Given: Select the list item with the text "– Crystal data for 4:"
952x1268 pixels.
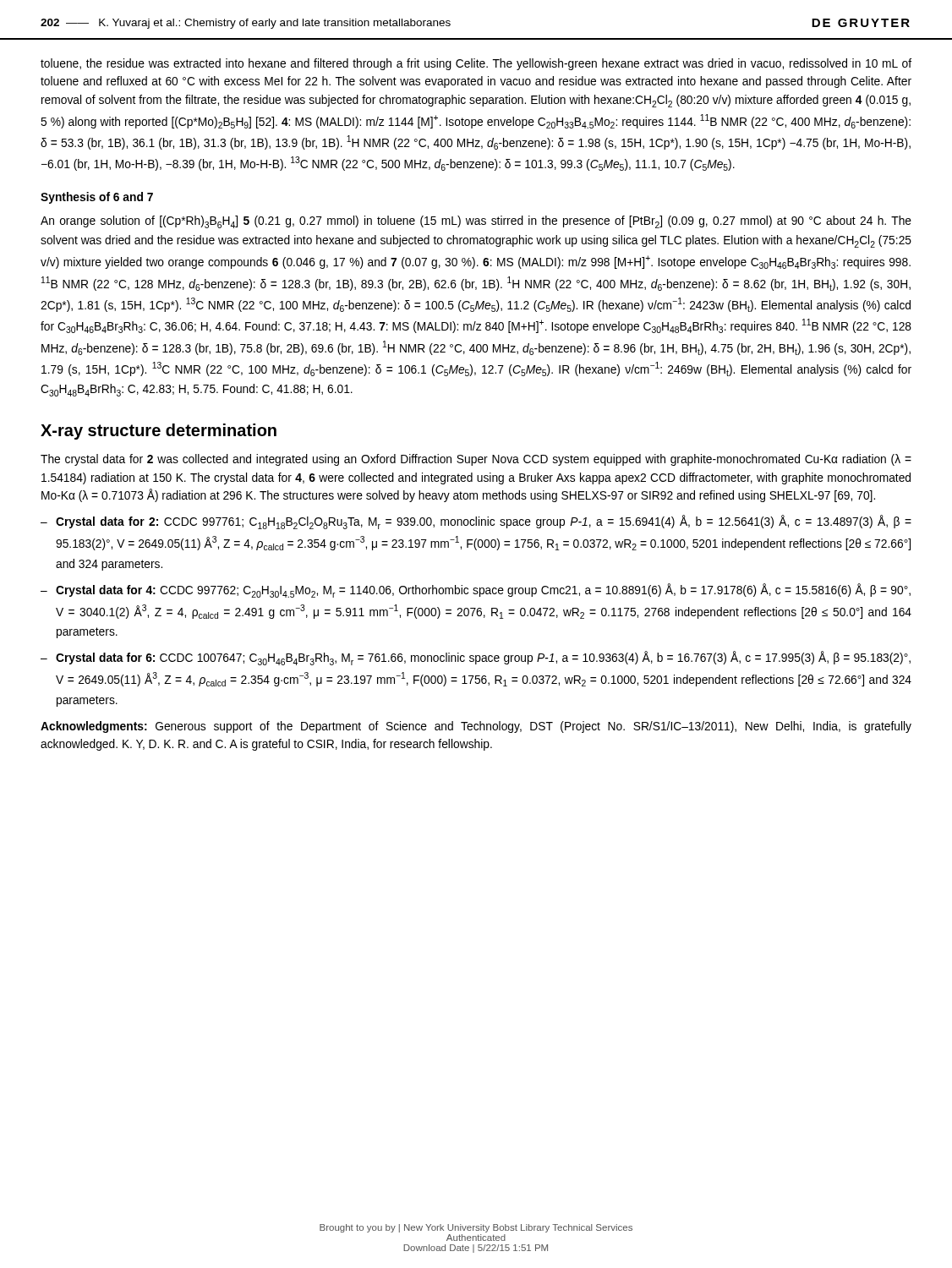Looking at the screenshot, I should click(476, 611).
